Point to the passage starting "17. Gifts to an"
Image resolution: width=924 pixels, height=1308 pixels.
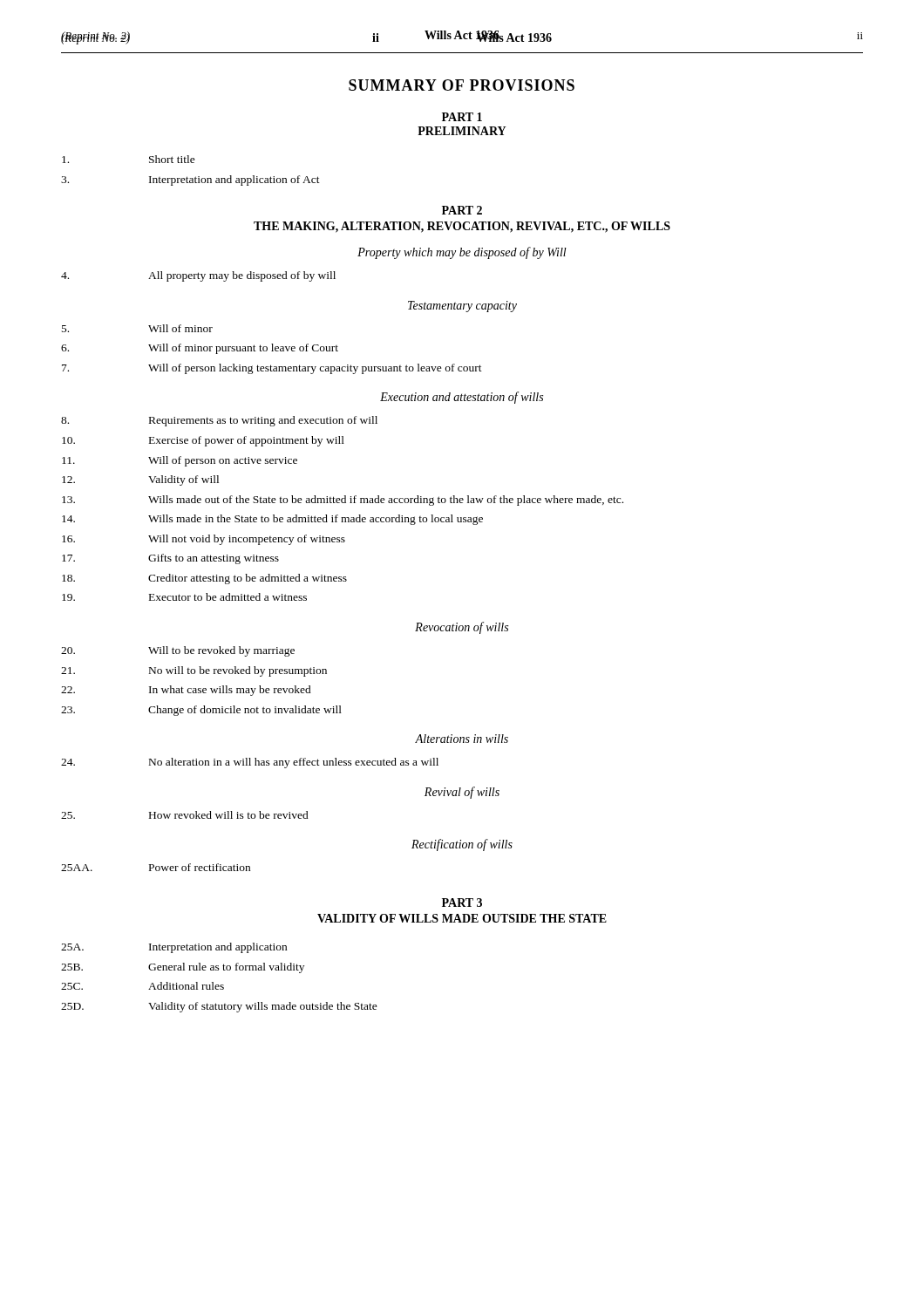coord(170,559)
